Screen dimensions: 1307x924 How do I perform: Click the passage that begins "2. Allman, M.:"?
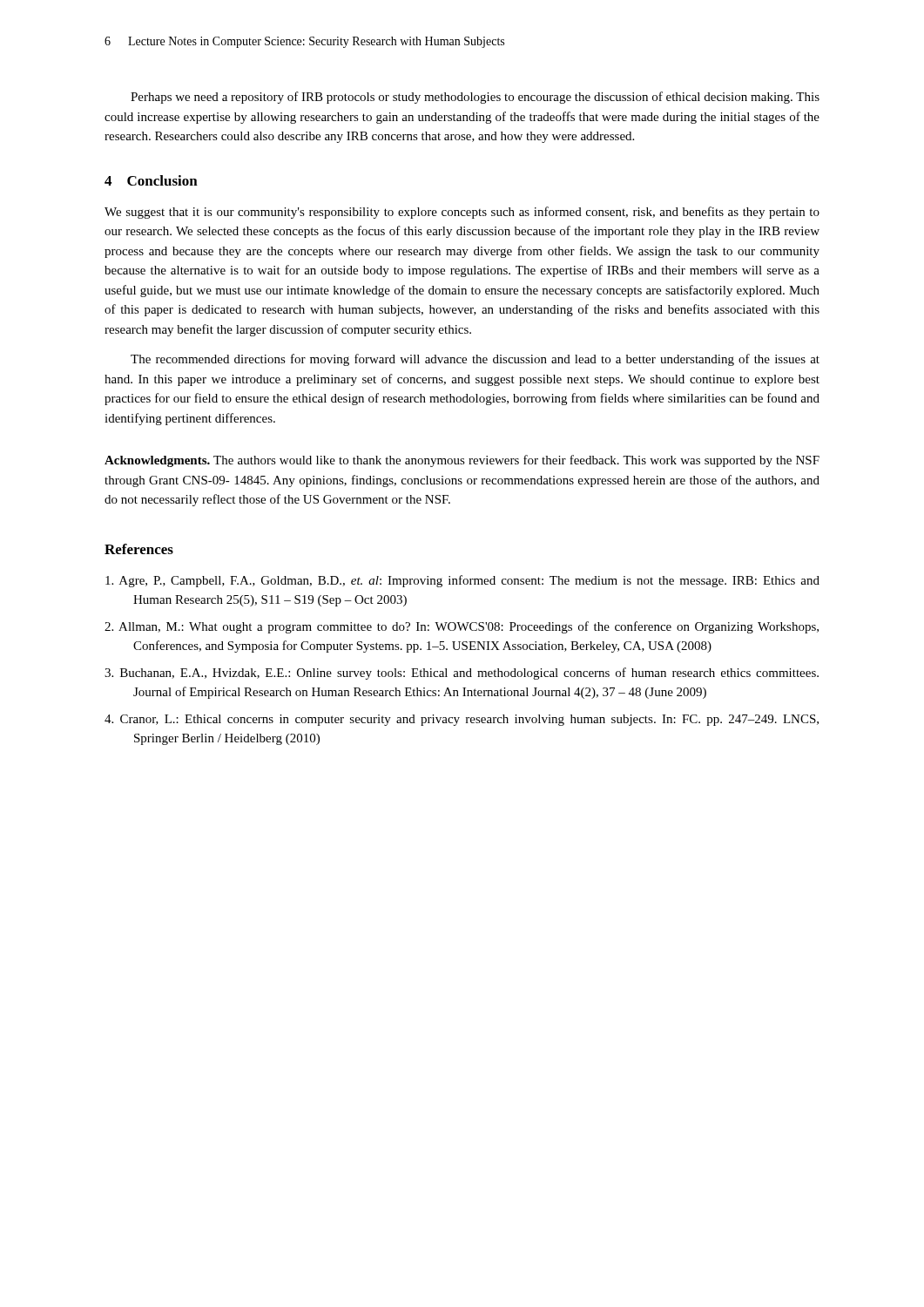click(462, 636)
